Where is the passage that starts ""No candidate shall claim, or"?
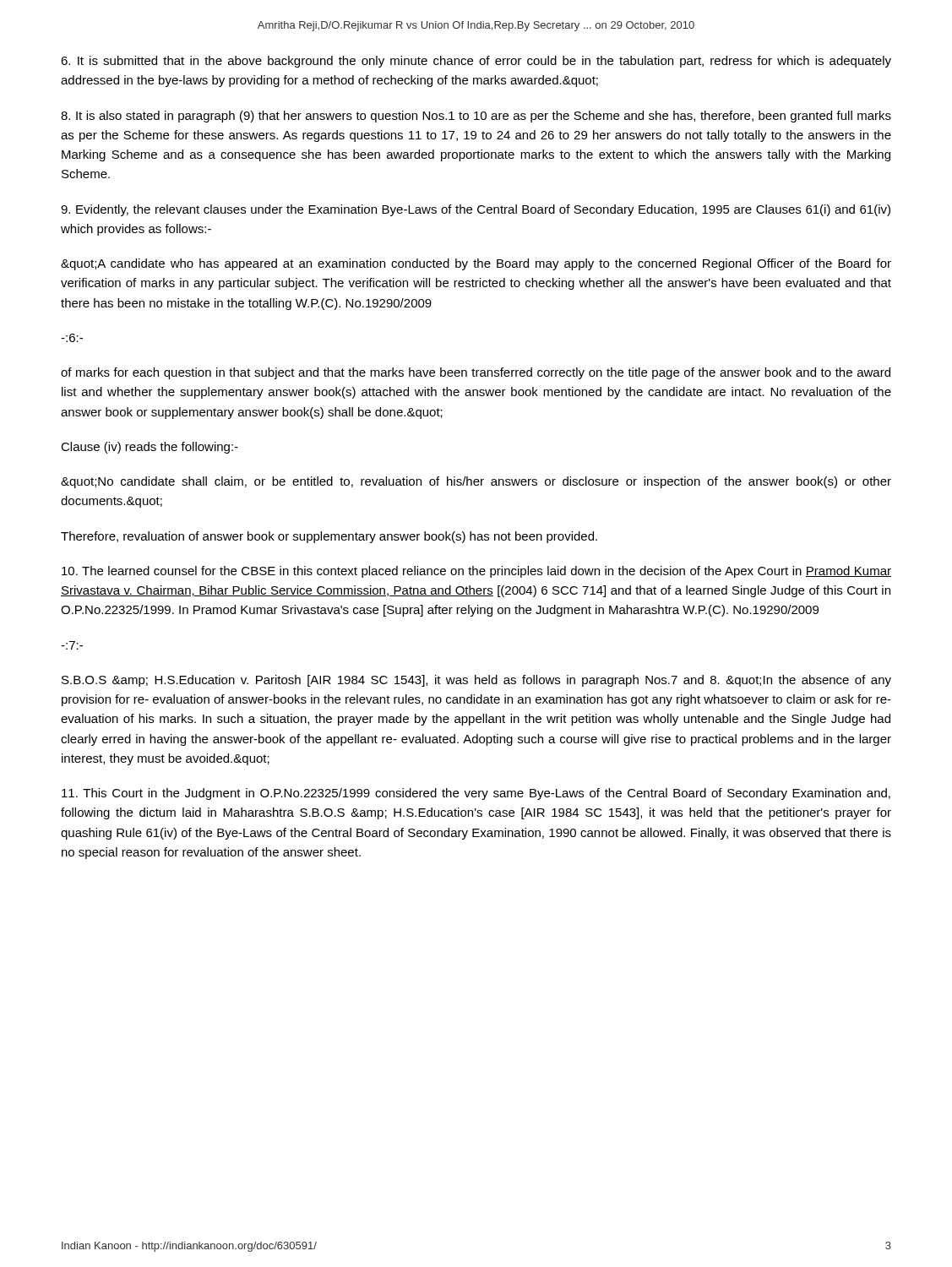This screenshot has height=1267, width=952. click(x=476, y=491)
